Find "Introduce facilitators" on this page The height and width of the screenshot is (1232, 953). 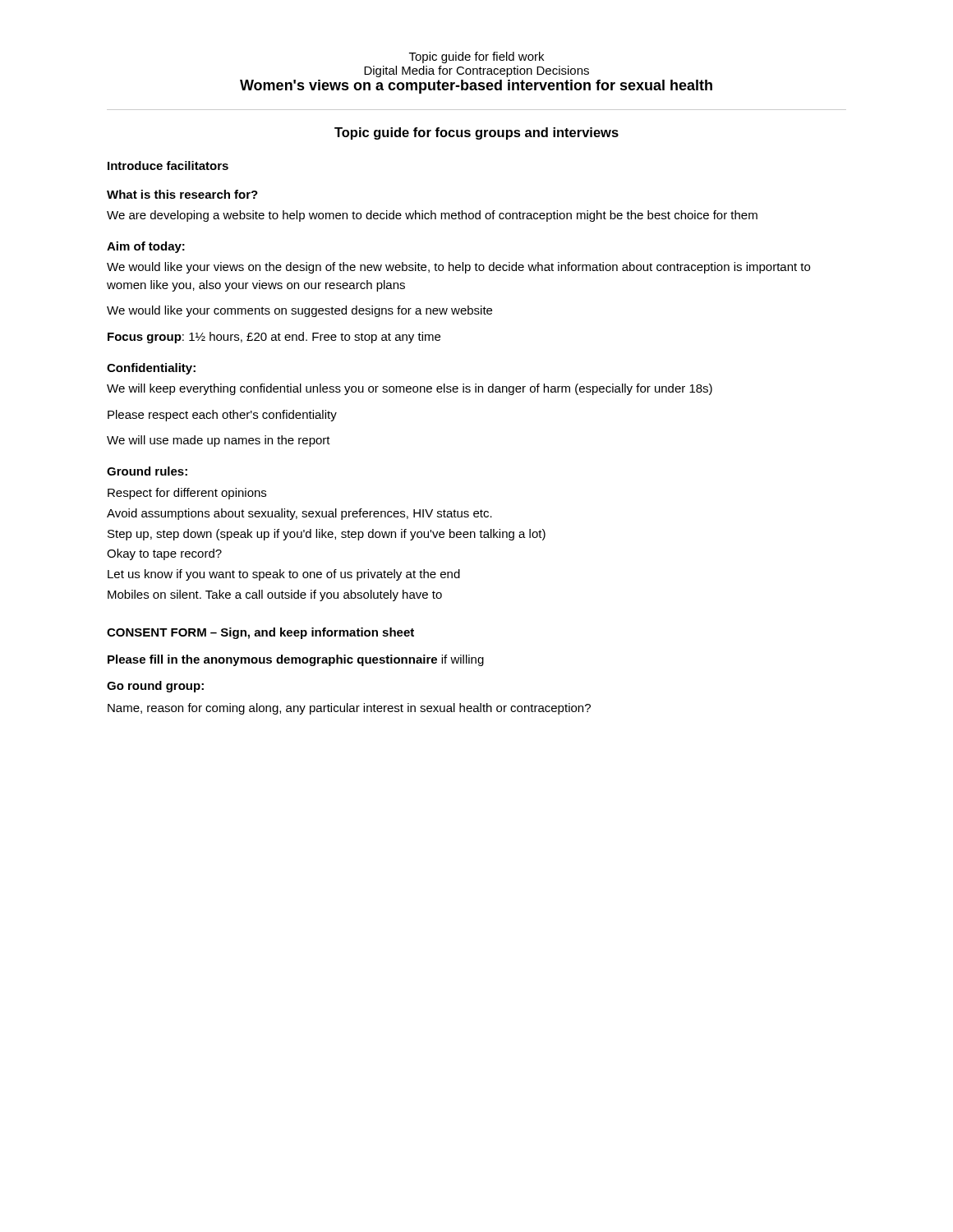168,166
